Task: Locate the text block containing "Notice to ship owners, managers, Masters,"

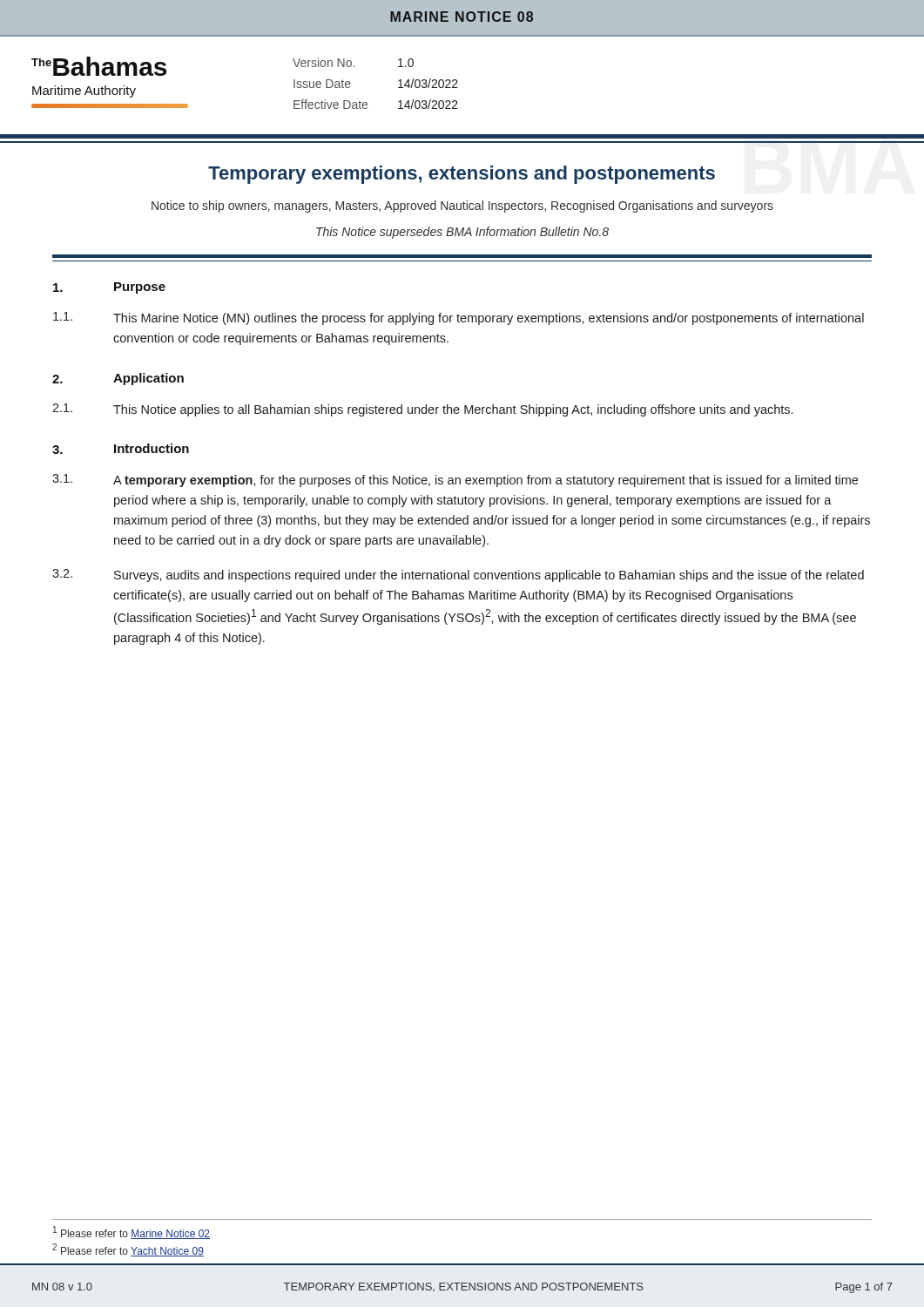Action: coord(462,206)
